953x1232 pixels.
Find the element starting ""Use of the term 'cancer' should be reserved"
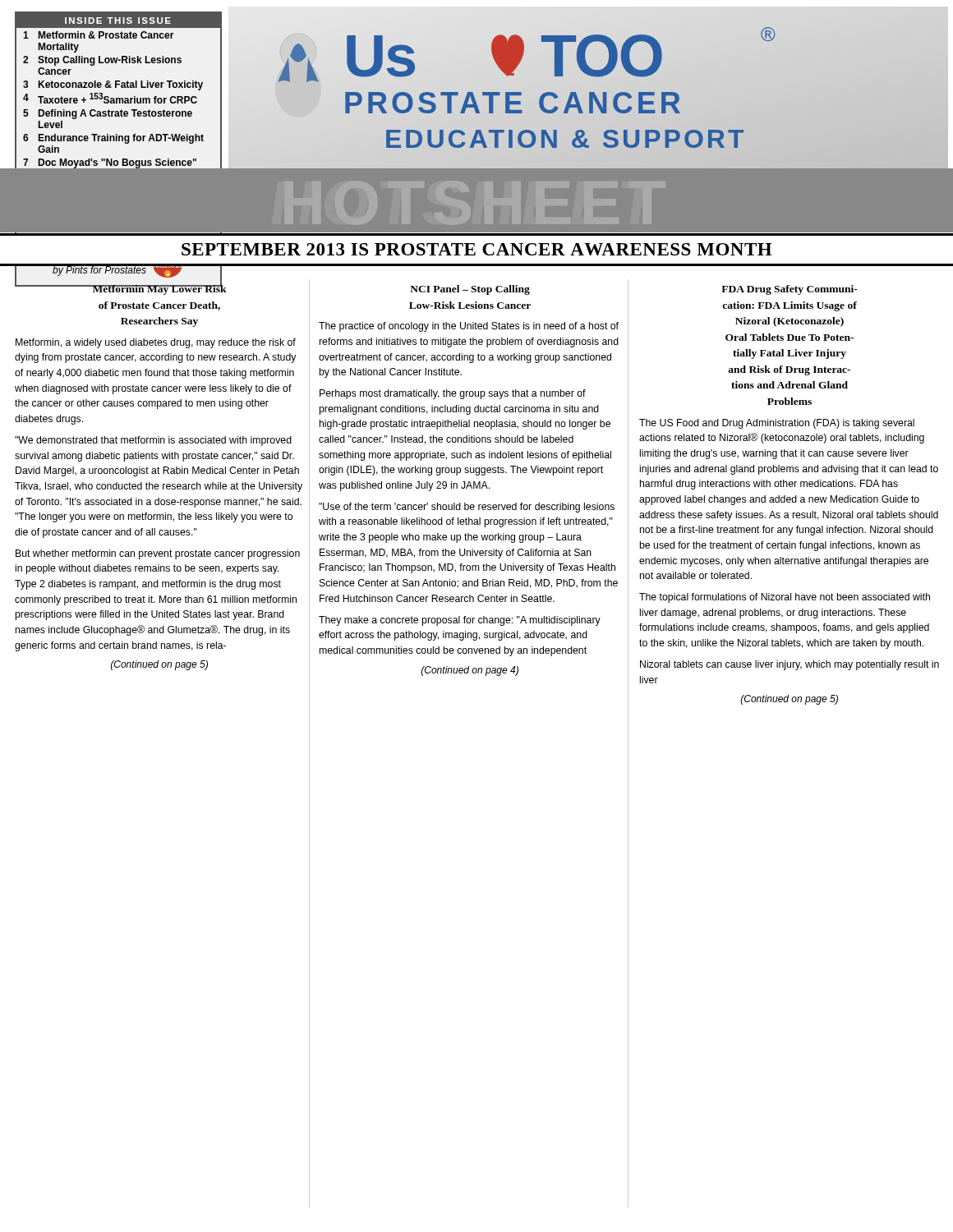pos(468,553)
